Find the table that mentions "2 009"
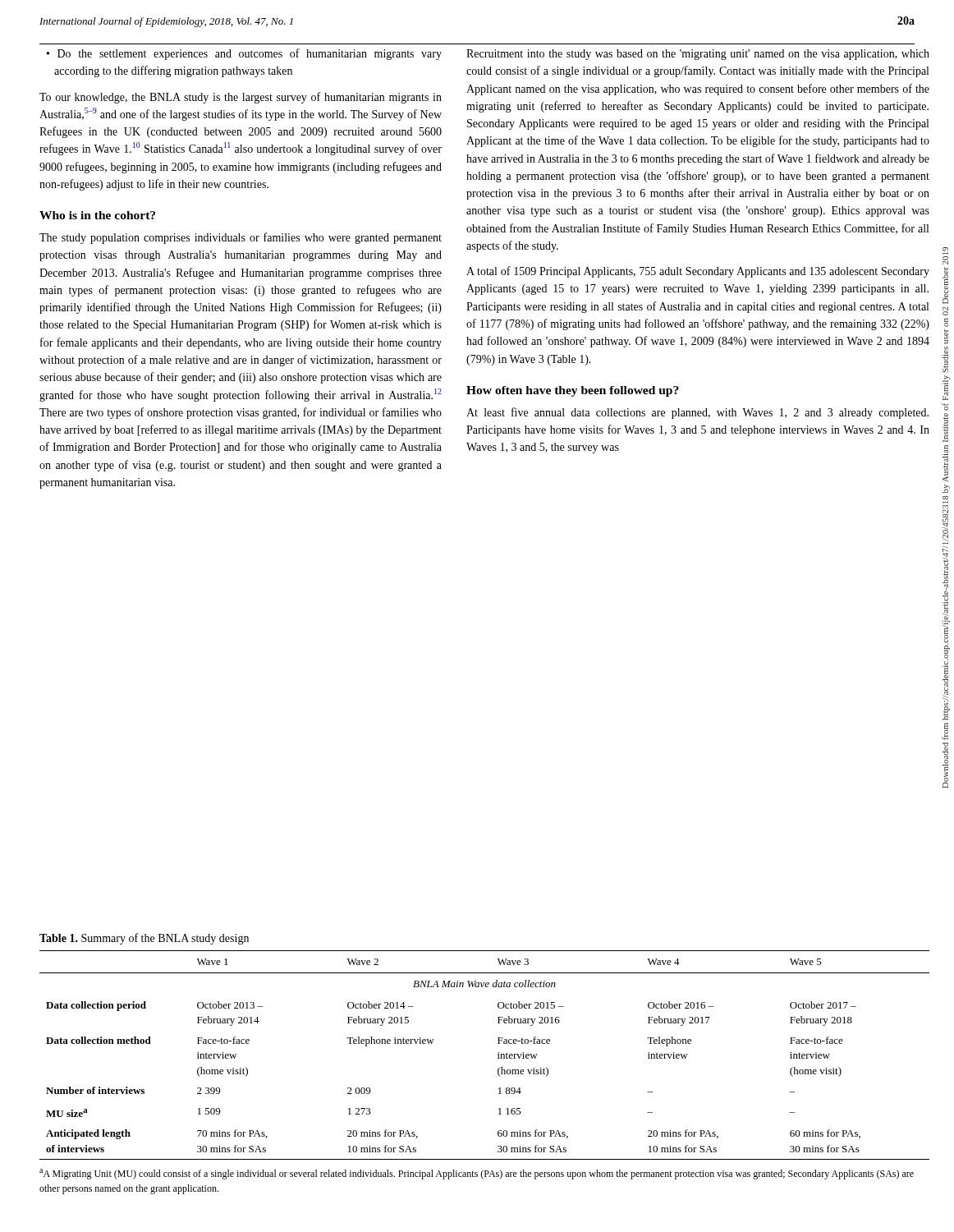This screenshot has width=954, height=1232. click(484, 1073)
